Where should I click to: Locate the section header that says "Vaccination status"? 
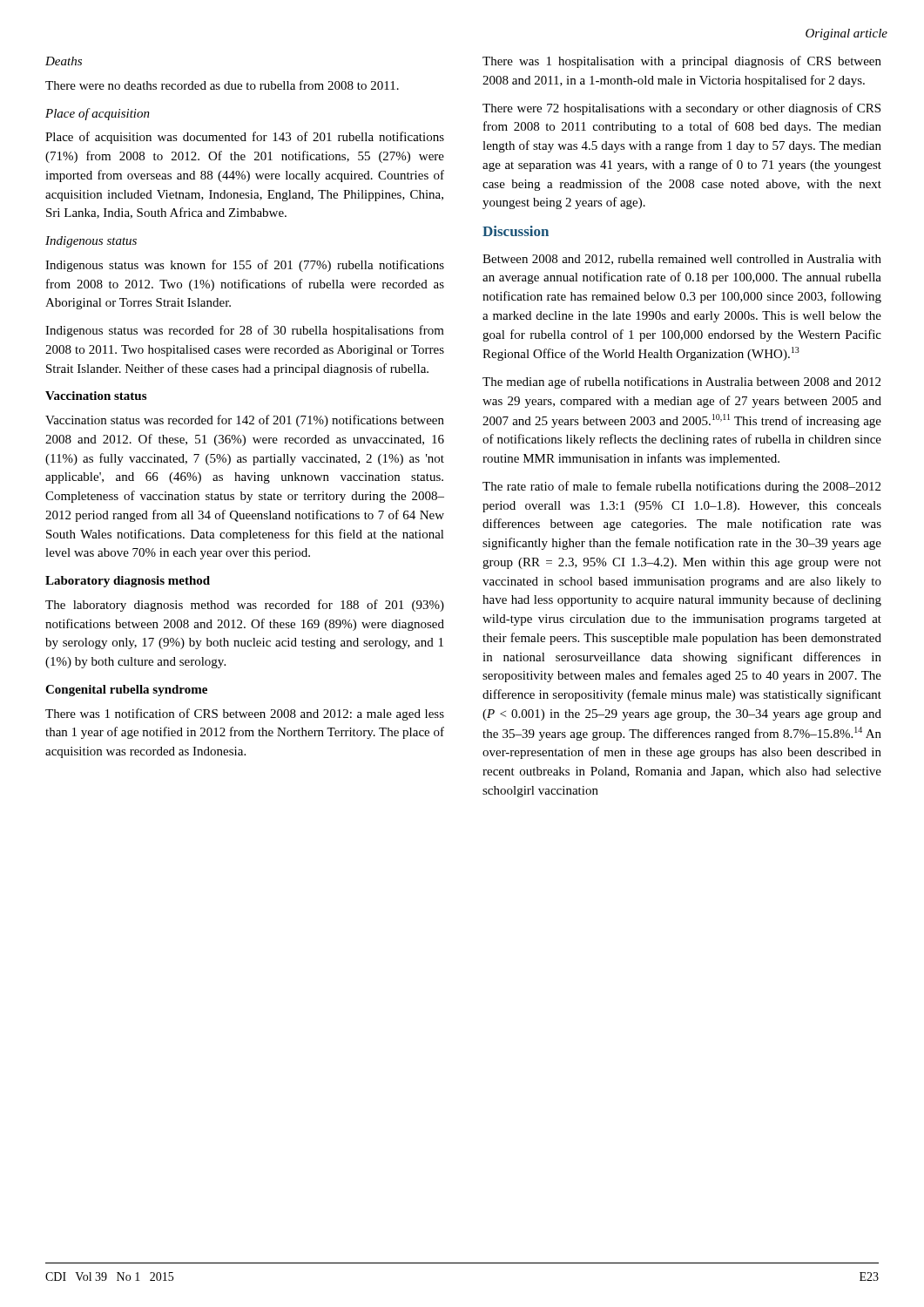click(x=96, y=397)
